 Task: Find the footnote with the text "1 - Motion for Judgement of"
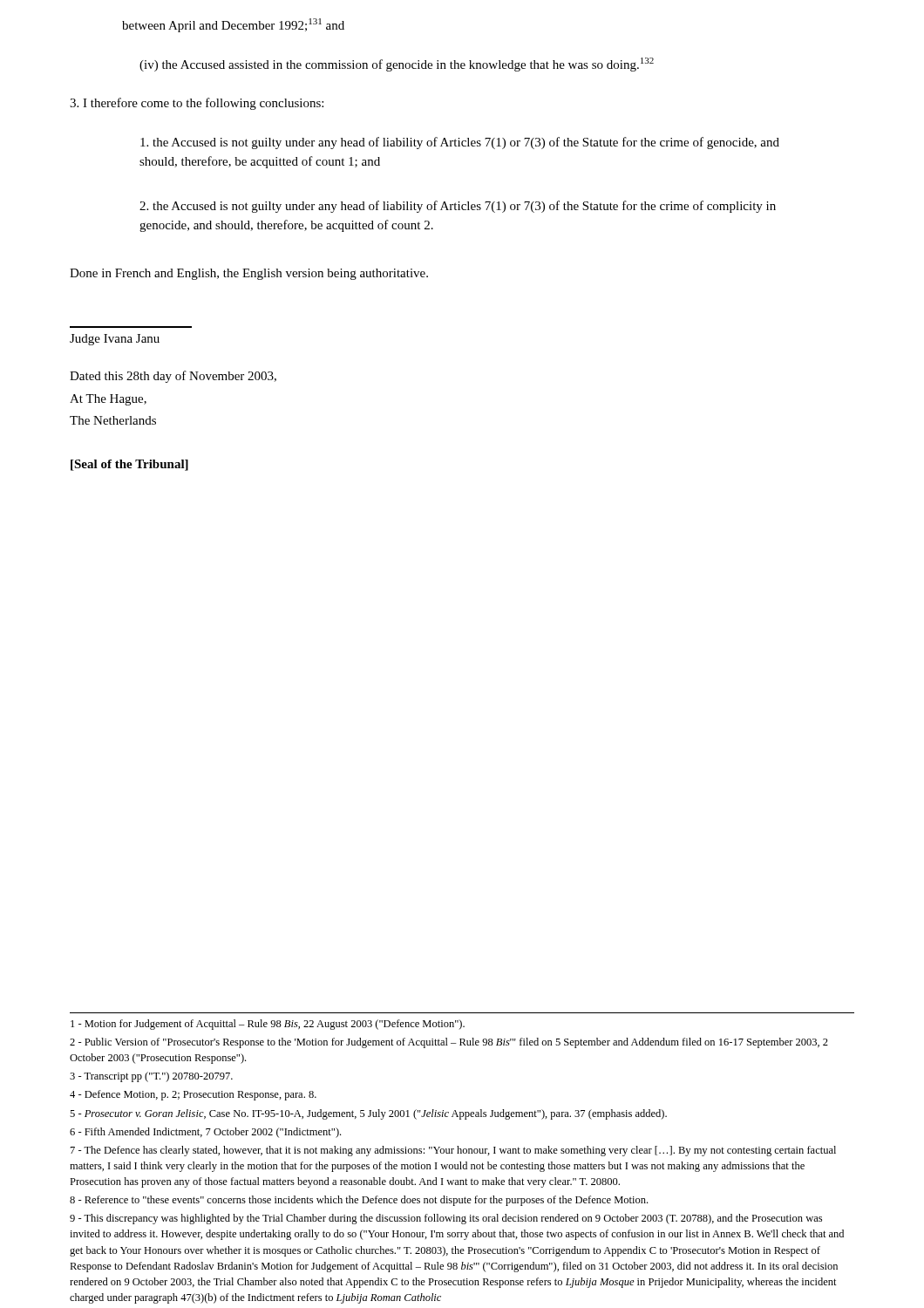point(267,1024)
